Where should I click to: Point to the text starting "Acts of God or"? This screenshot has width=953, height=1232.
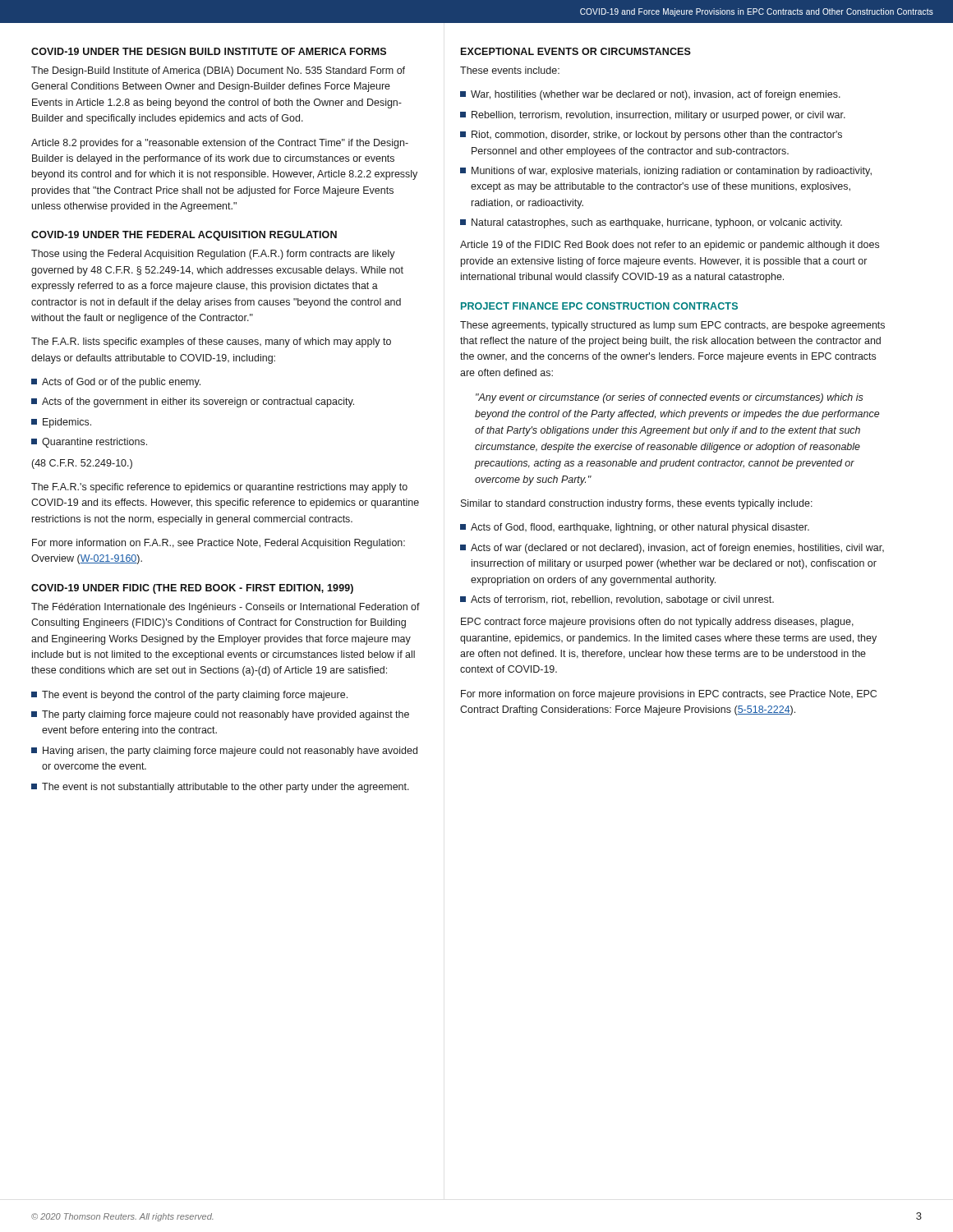point(116,382)
